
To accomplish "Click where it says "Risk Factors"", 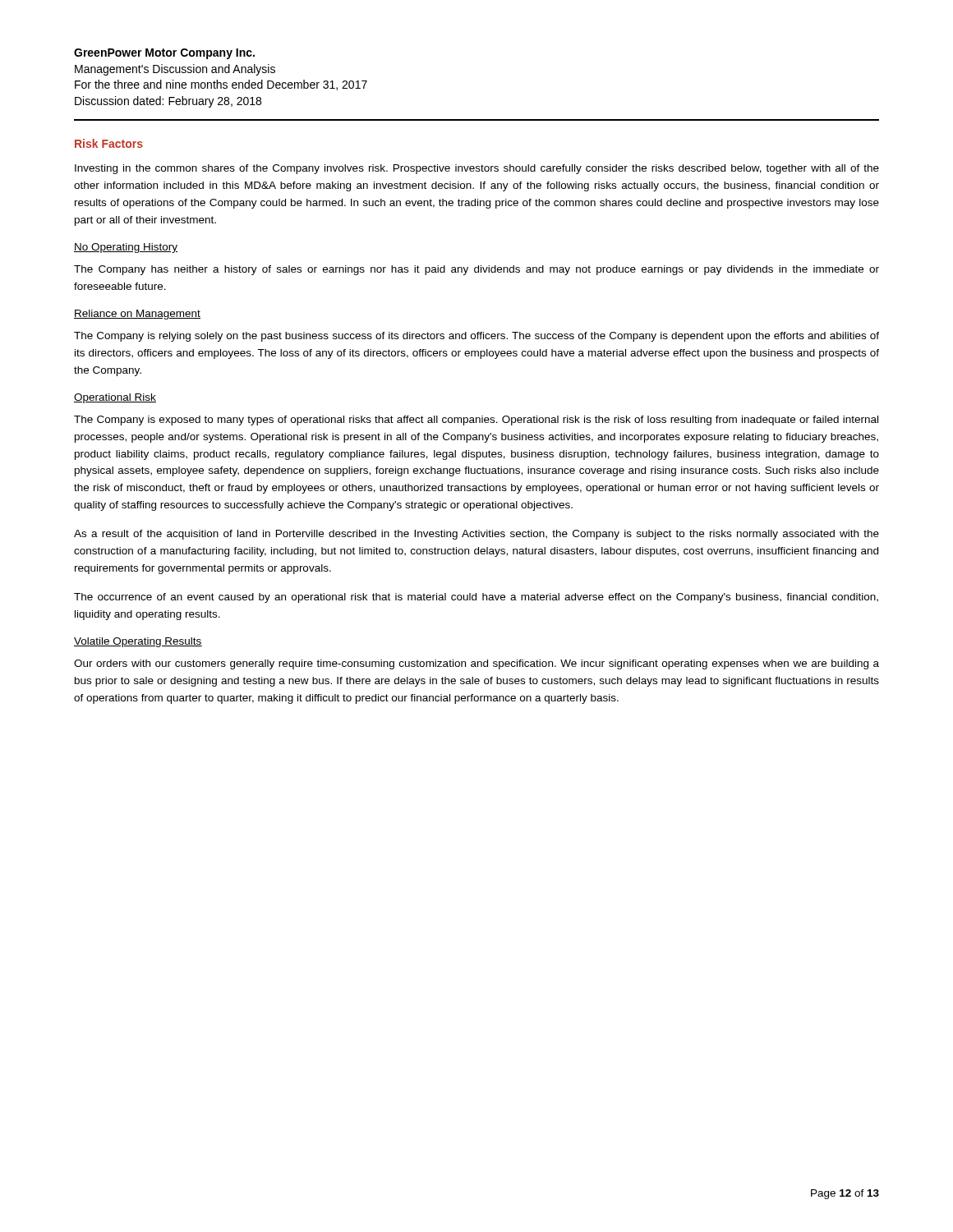I will [x=108, y=144].
